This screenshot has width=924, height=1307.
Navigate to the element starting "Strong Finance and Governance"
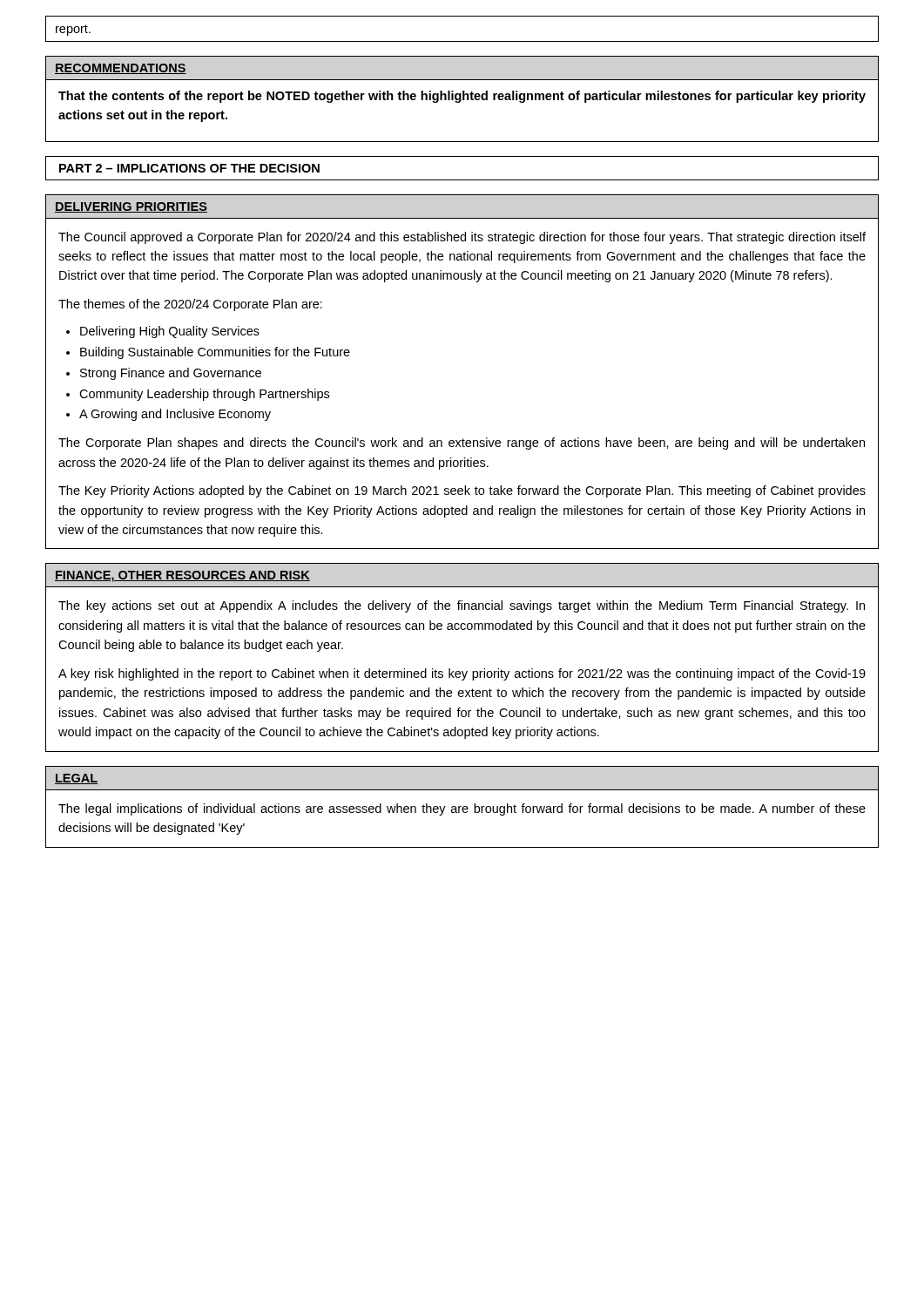click(164, 374)
